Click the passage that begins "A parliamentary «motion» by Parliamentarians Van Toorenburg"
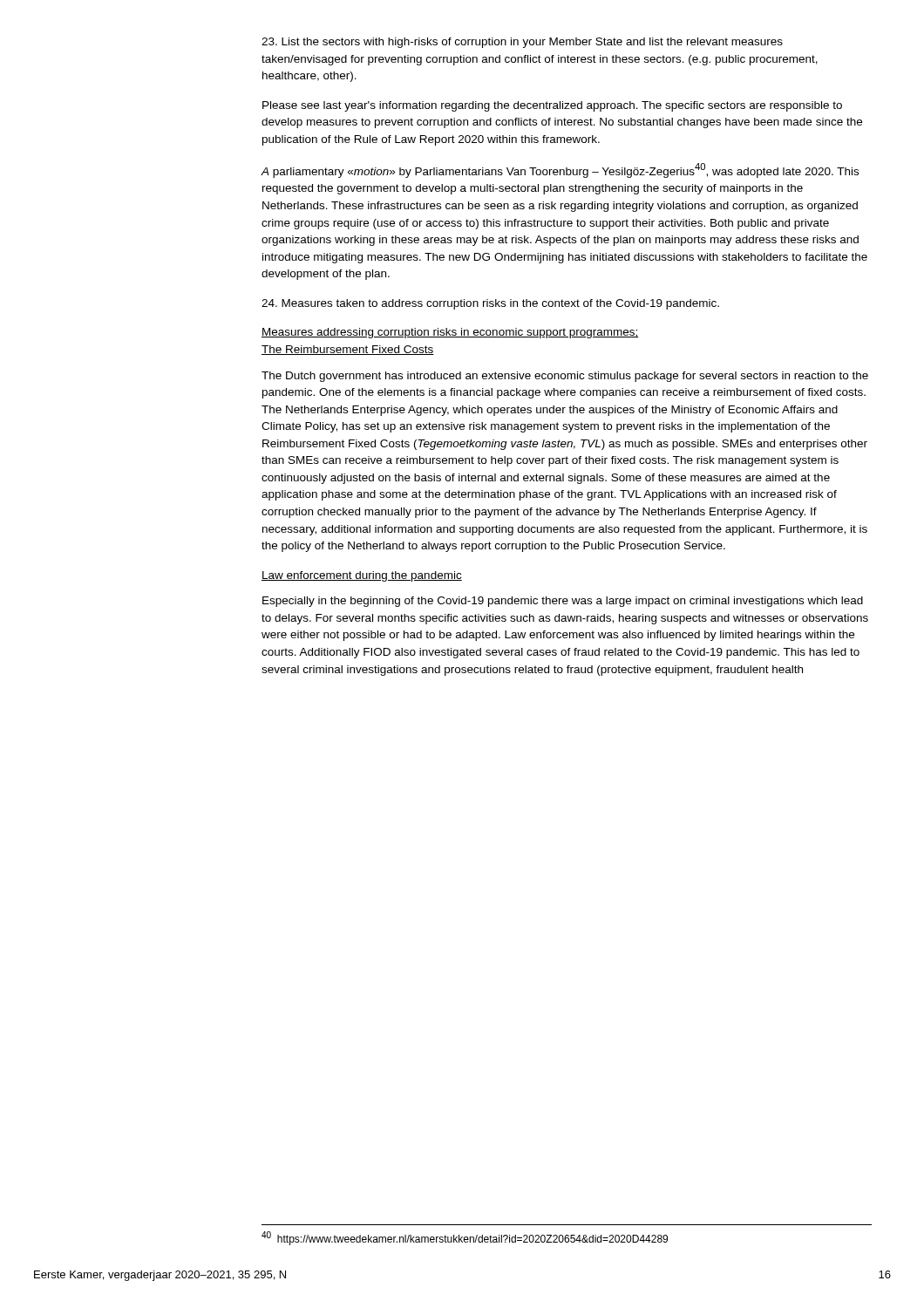Image resolution: width=924 pixels, height=1308 pixels. pos(565,221)
